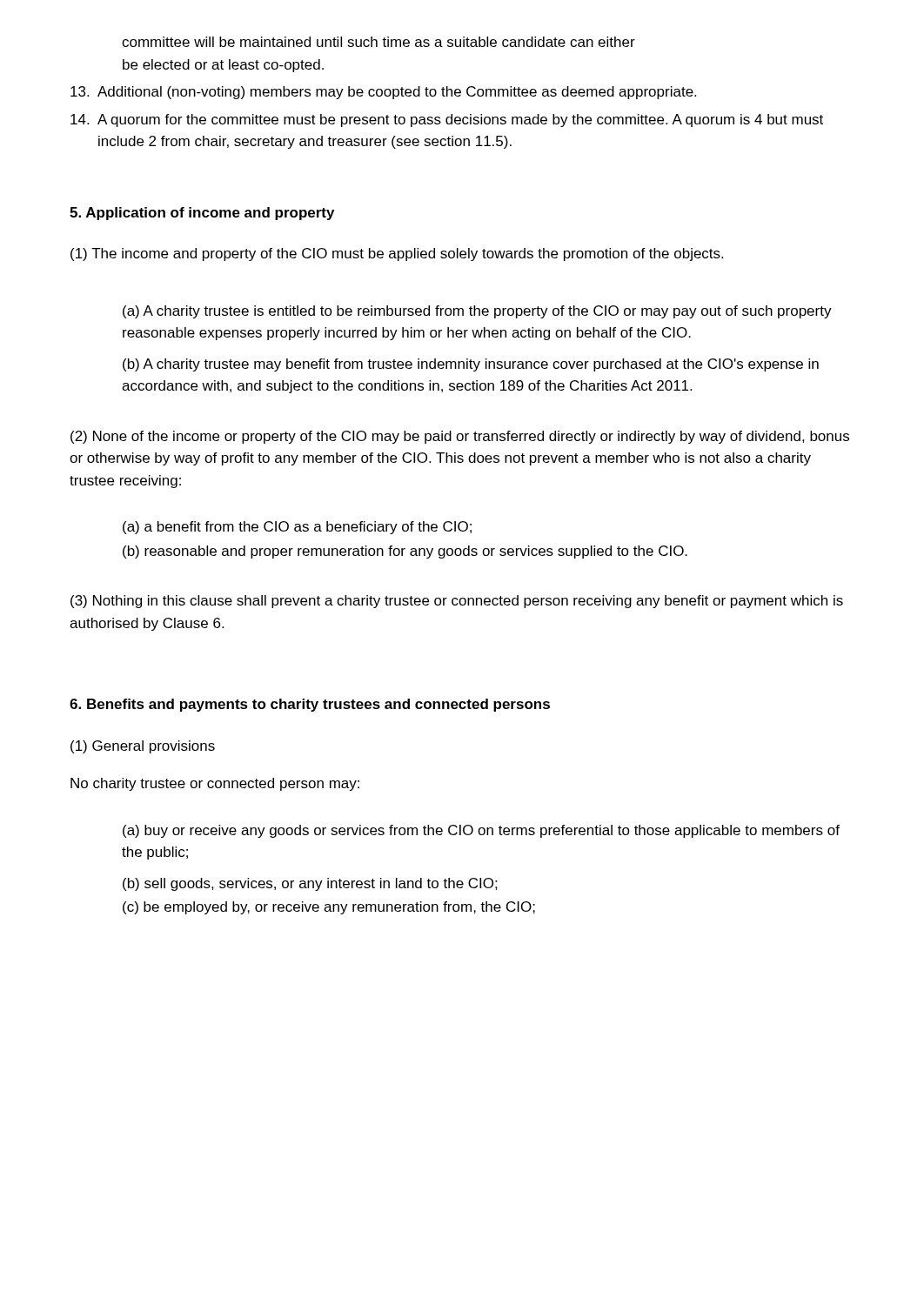924x1305 pixels.
Task: Find the list item that reads "13. Additional (non-voting) members may be coopted to"
Action: [462, 92]
